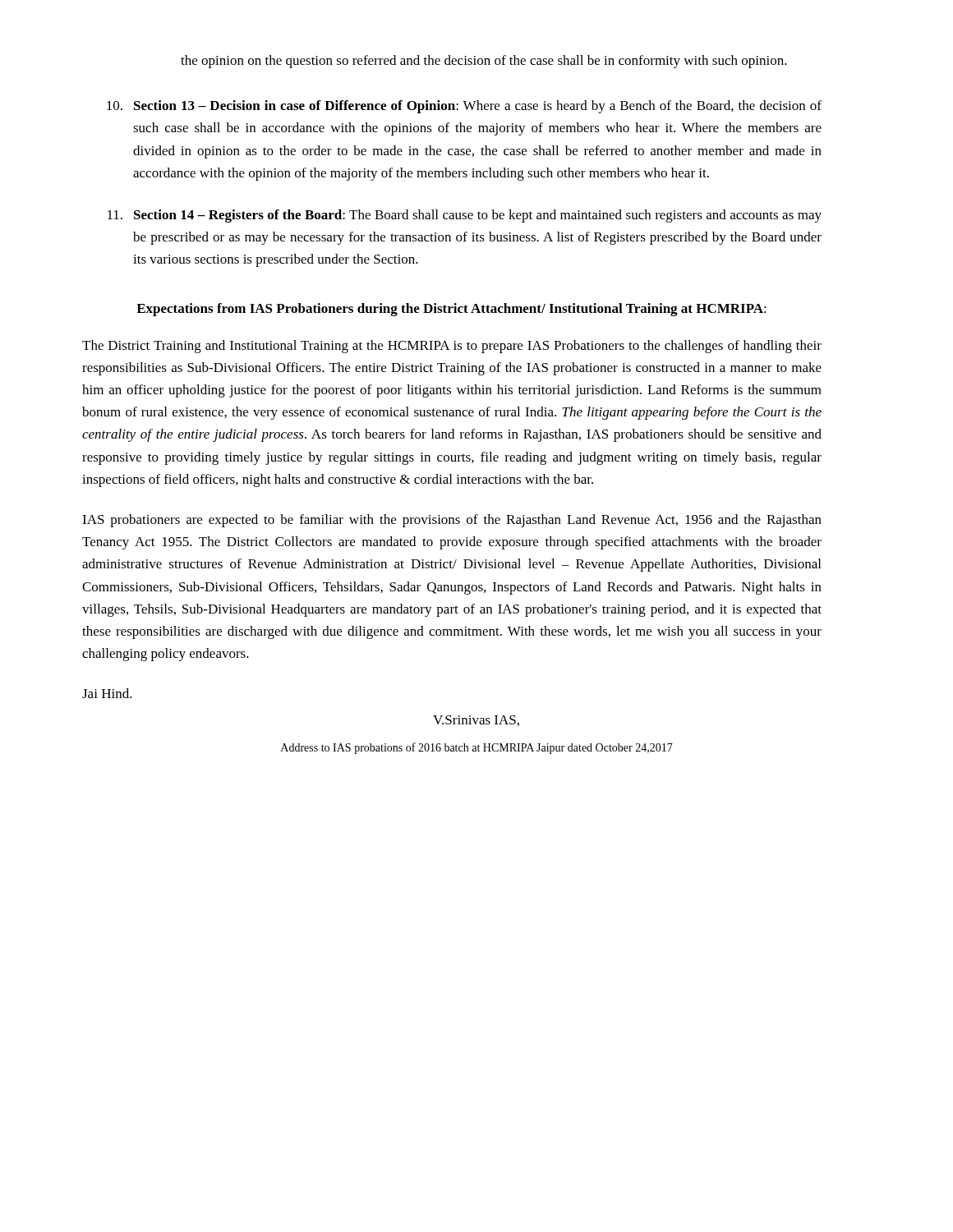Click the passage that begins "11. Section 14 – Registers of the"
The width and height of the screenshot is (953, 1232).
452,237
